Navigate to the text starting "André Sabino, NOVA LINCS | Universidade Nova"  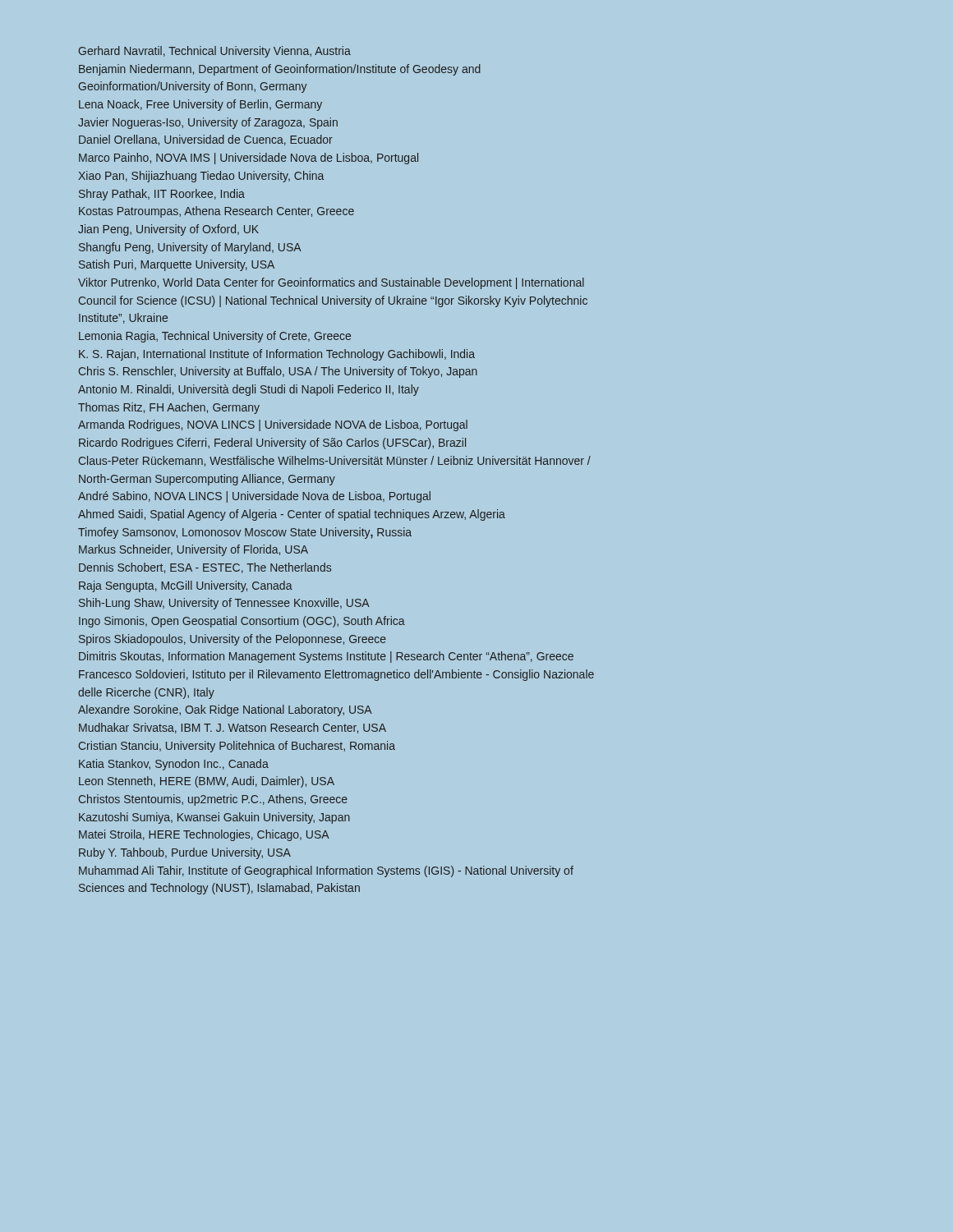click(255, 496)
